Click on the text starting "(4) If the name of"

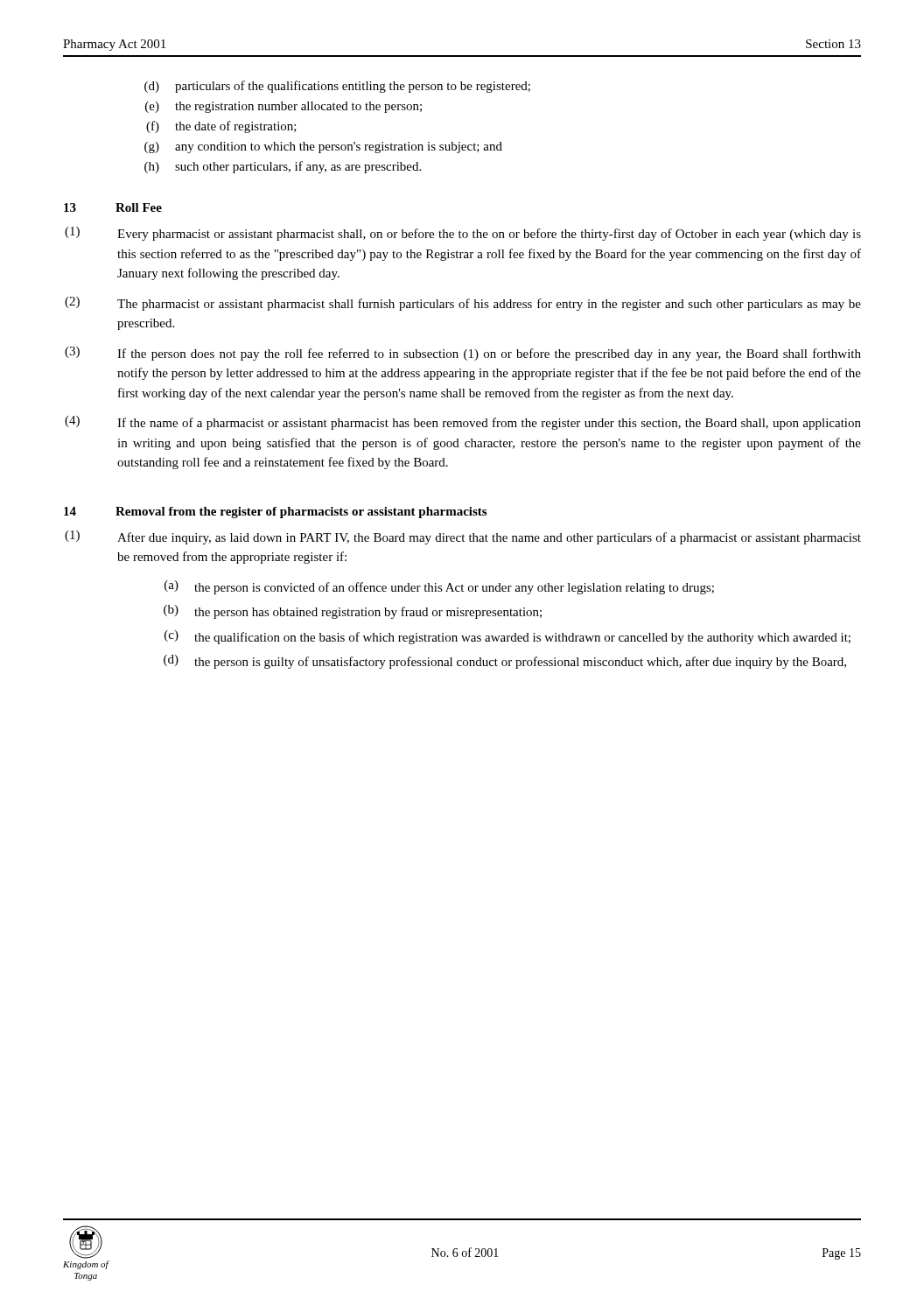coord(462,443)
